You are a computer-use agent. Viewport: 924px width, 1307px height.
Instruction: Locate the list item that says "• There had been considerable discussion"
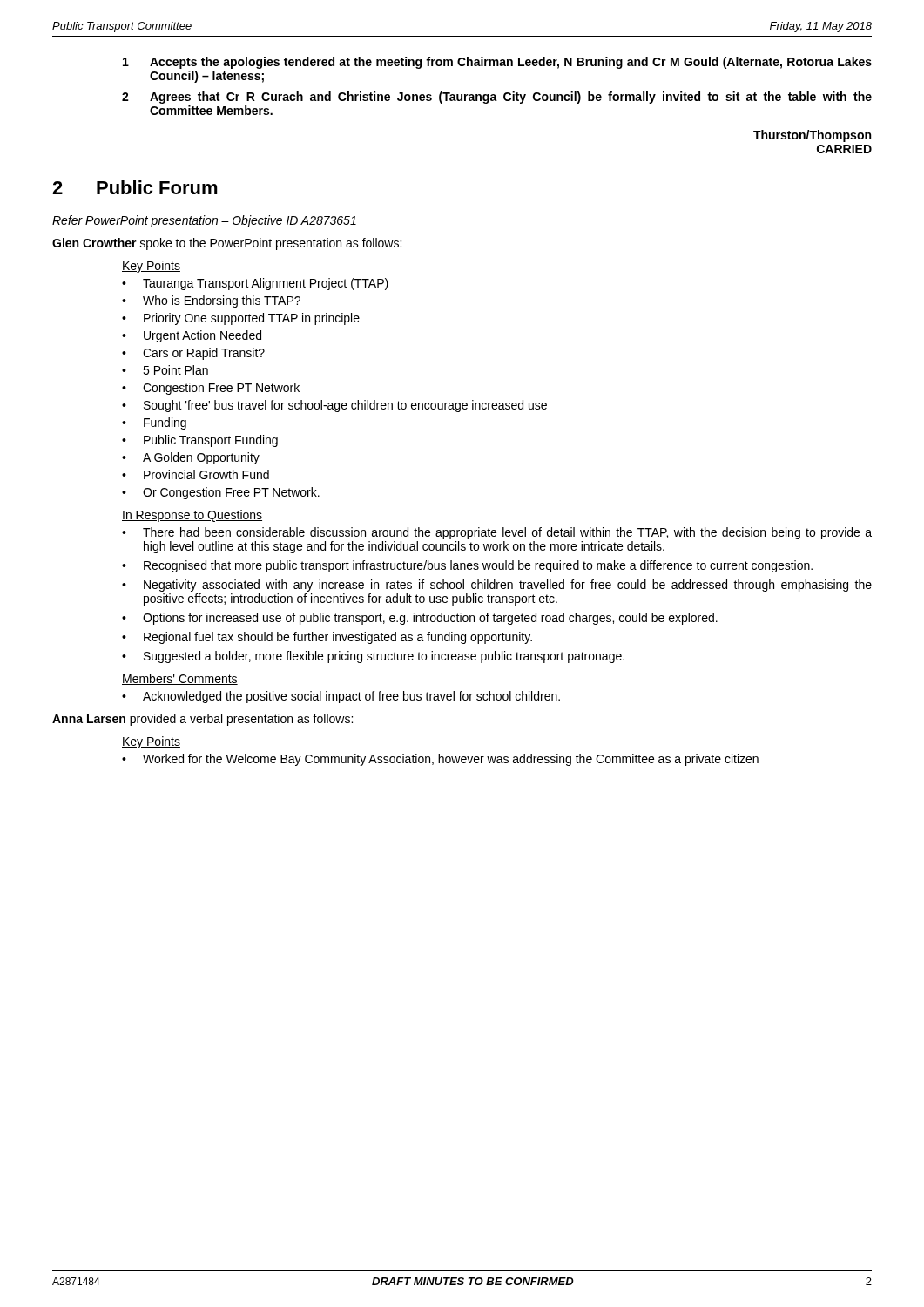coord(497,539)
